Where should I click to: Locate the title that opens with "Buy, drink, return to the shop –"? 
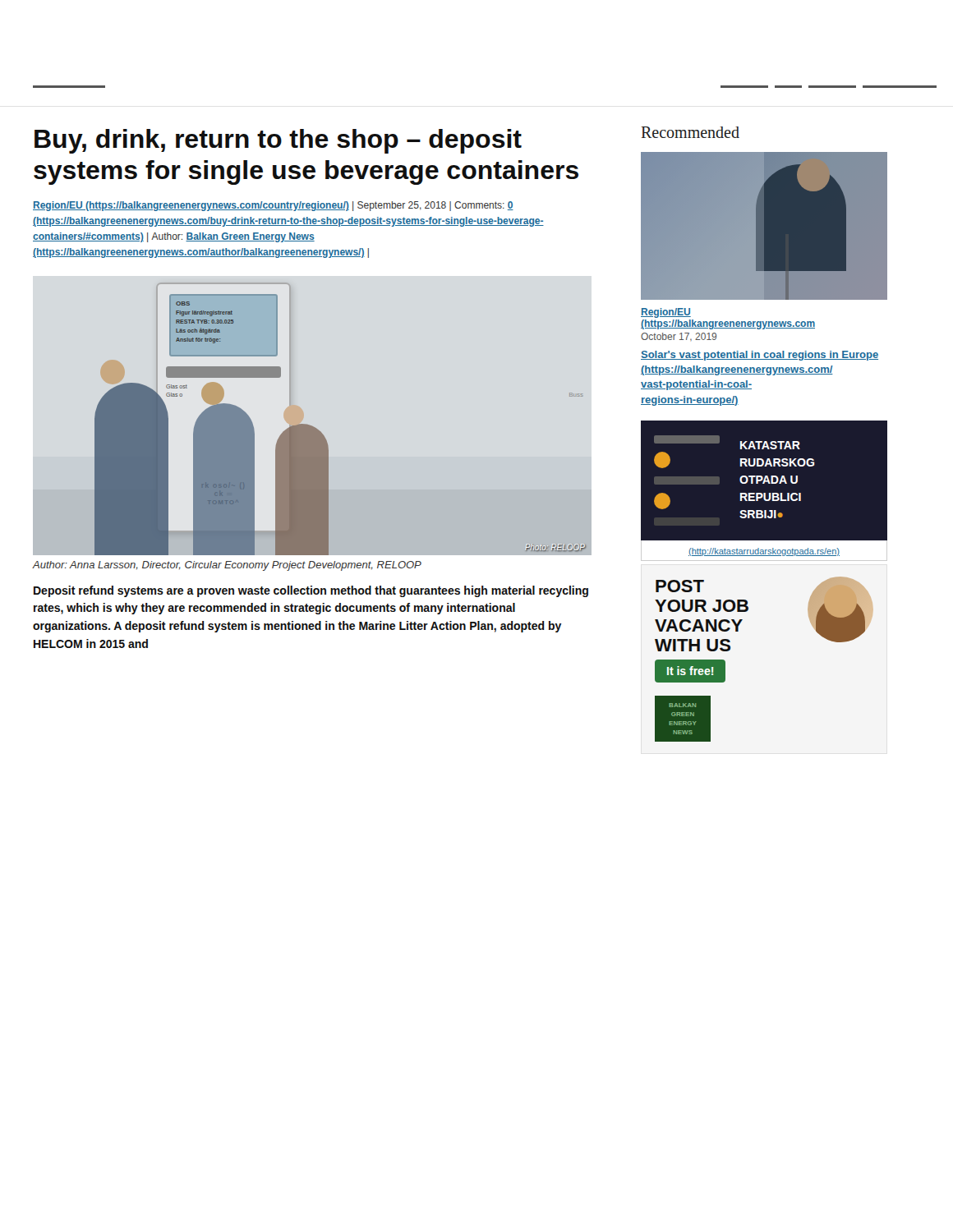(x=312, y=155)
